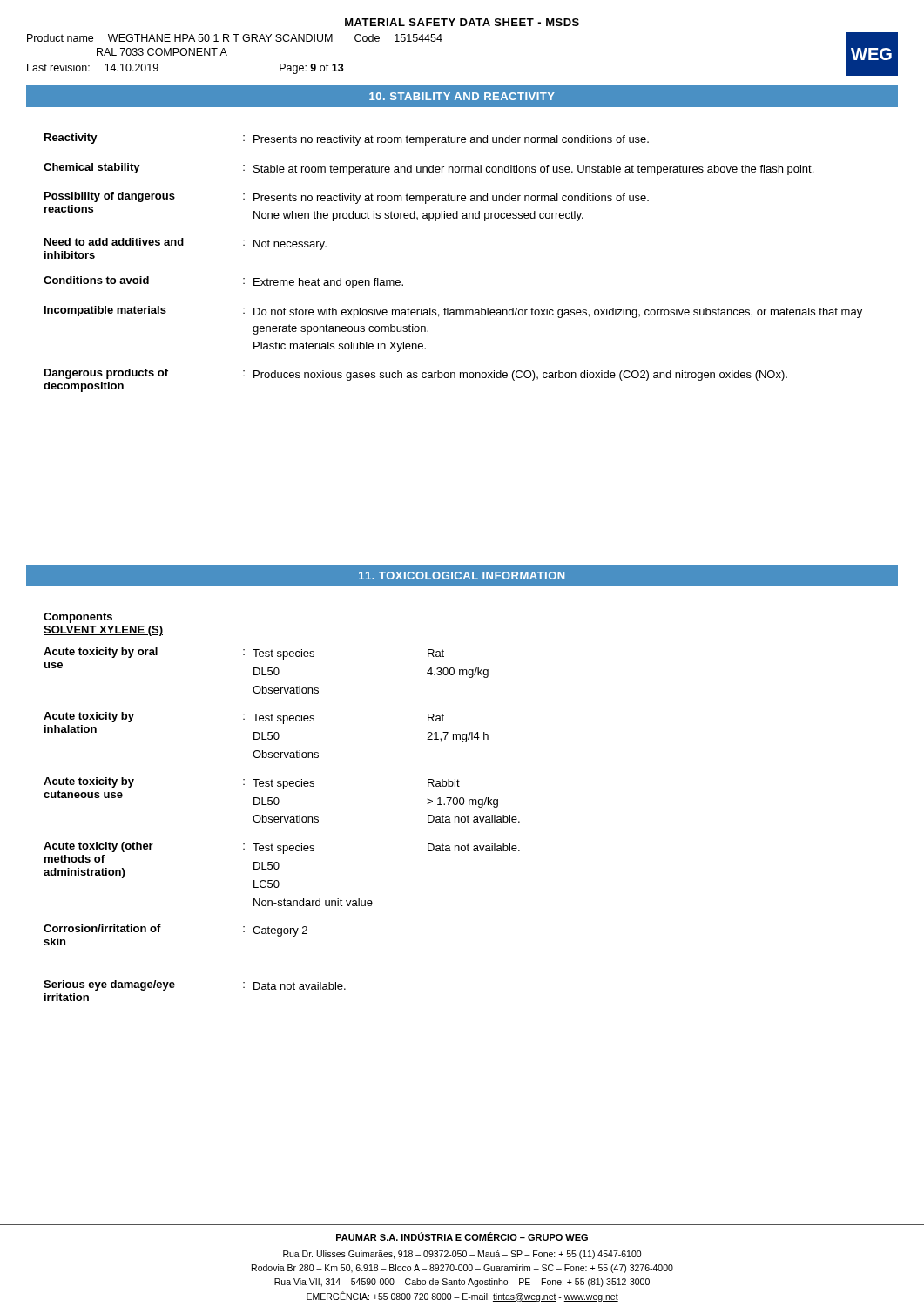Click on the text block that reads "Chemical stability : Stable at room temperature and"

tap(462, 168)
